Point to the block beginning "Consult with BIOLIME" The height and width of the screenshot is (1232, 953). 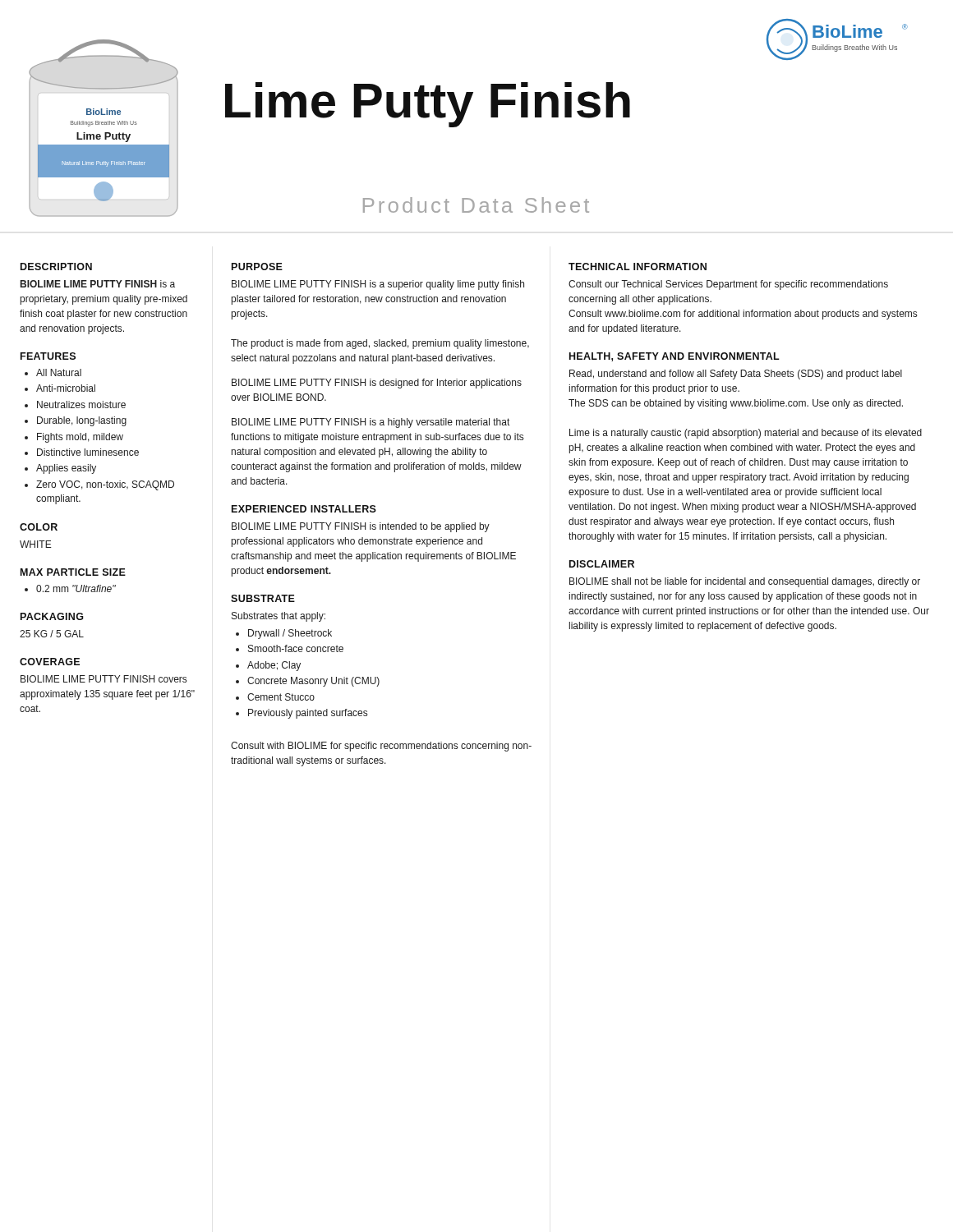(381, 753)
